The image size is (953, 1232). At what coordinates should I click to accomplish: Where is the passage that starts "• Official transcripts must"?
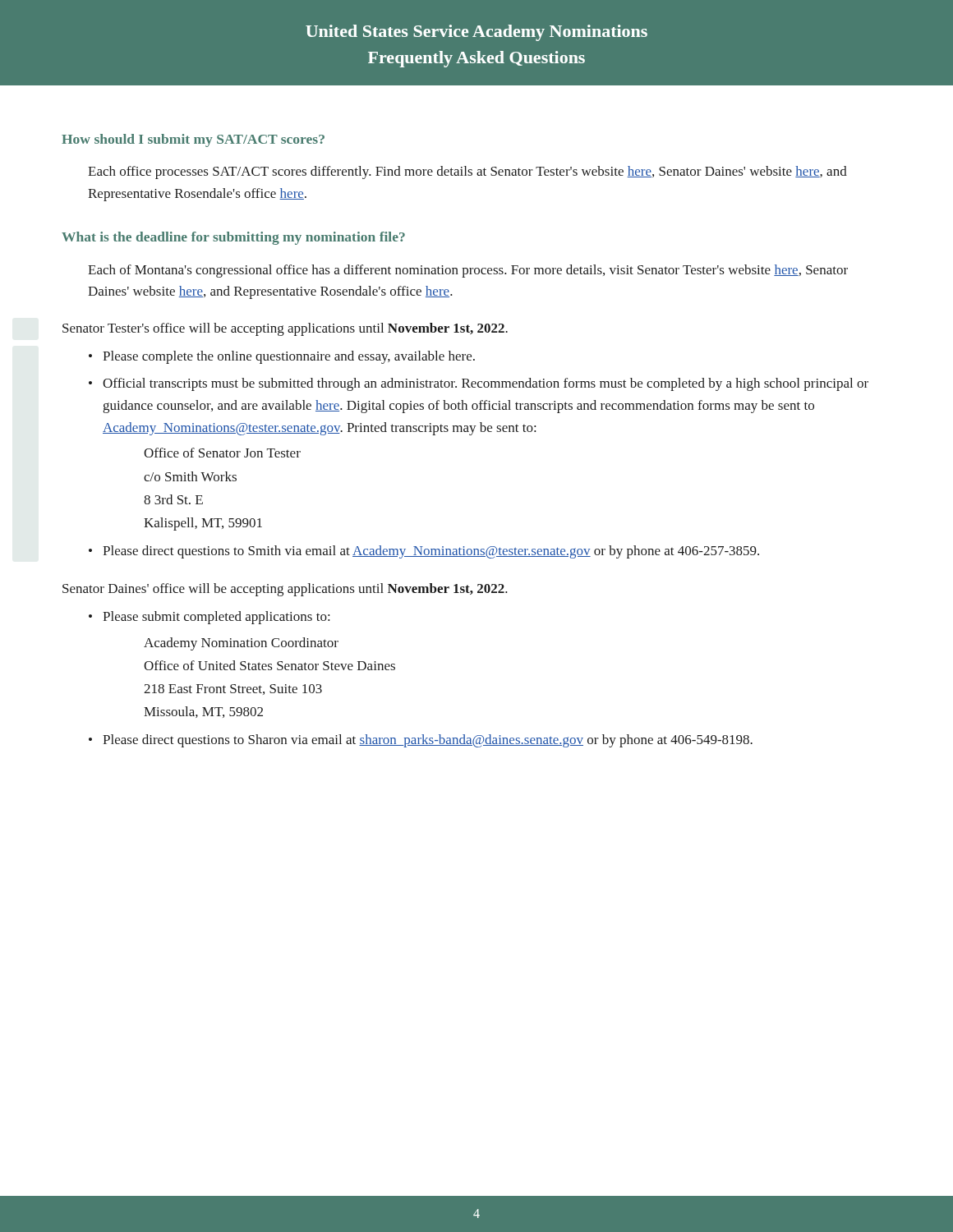pos(486,384)
